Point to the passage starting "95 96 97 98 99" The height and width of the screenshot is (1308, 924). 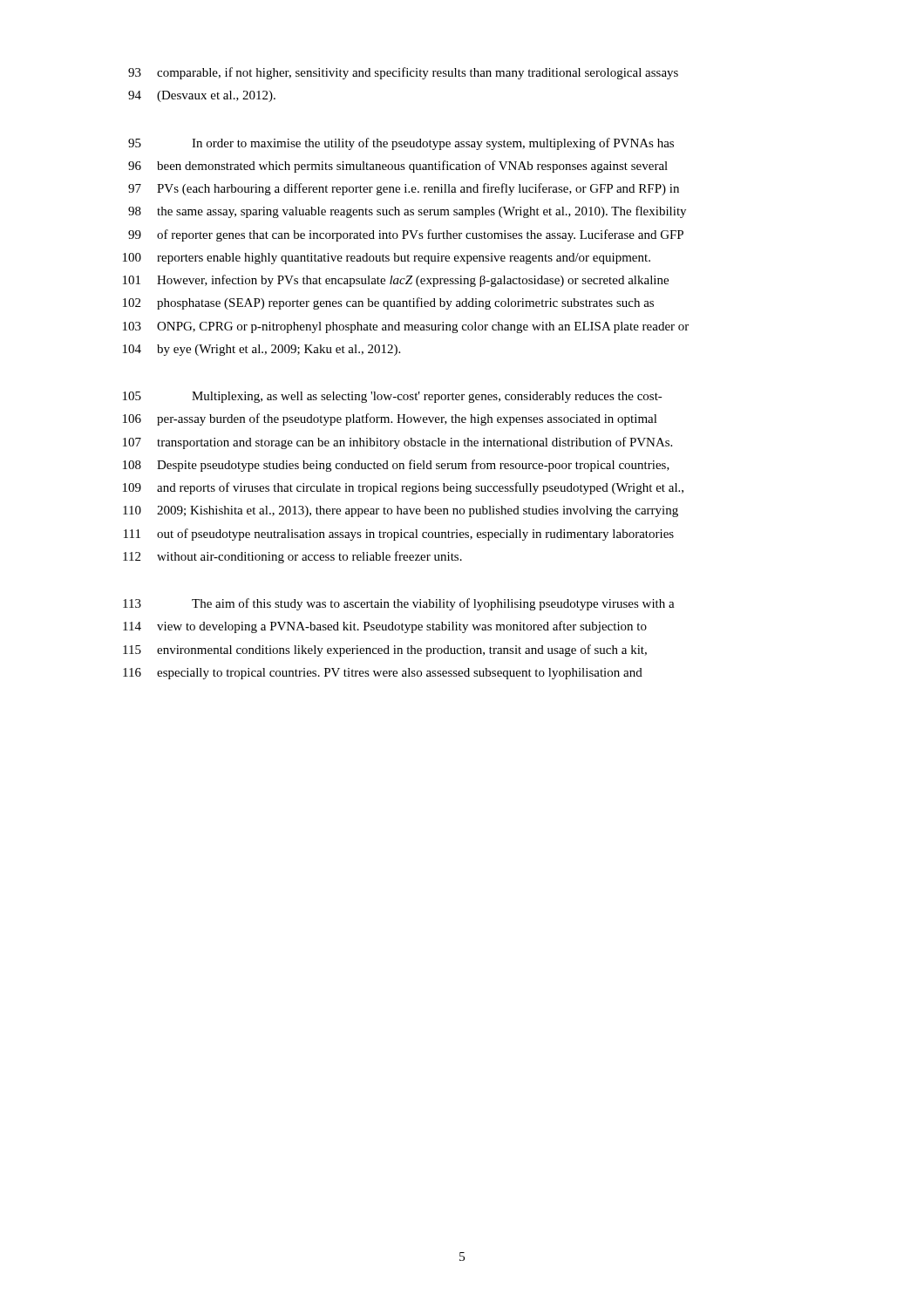point(462,246)
